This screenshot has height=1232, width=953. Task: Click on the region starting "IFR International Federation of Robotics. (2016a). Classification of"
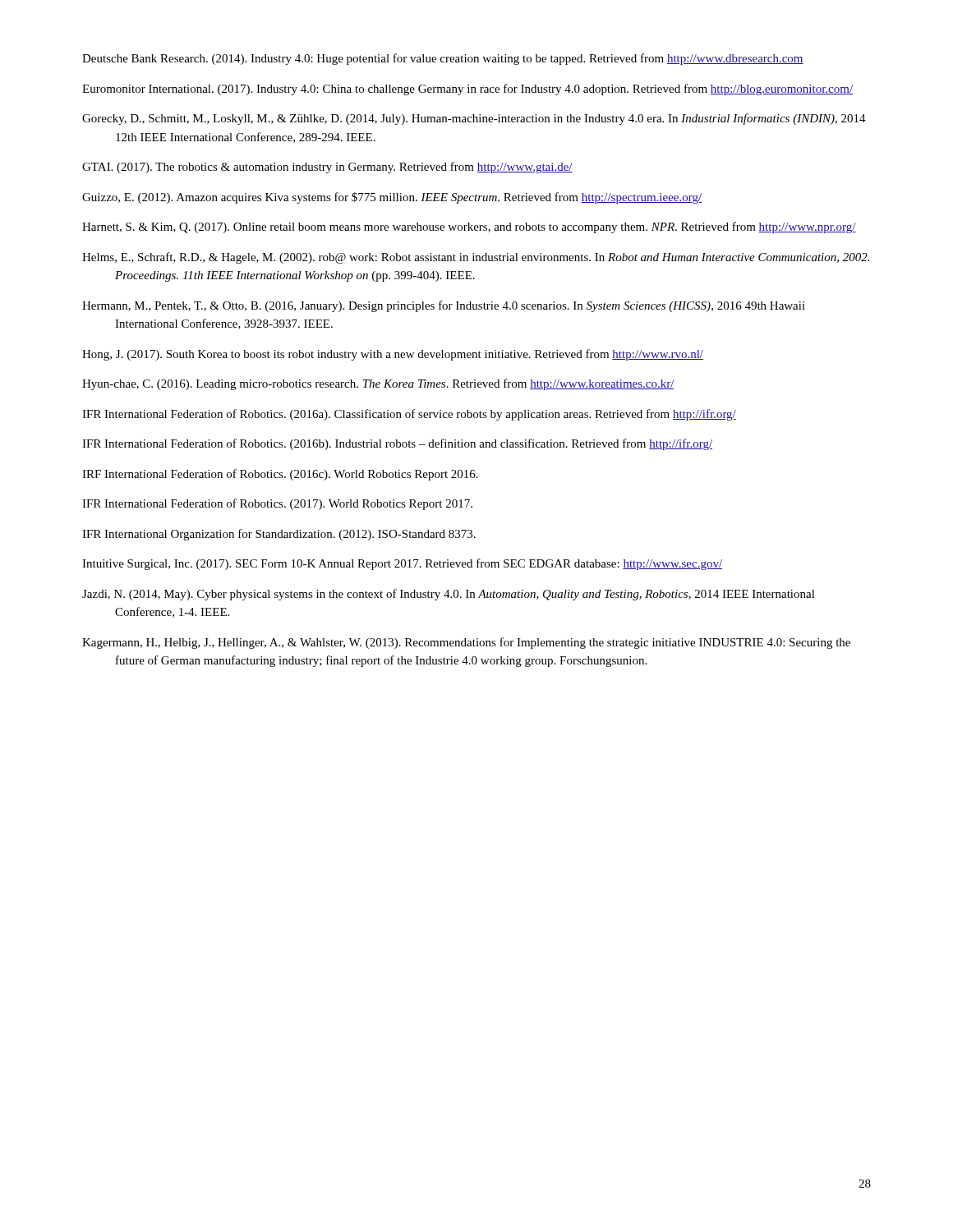pos(409,414)
